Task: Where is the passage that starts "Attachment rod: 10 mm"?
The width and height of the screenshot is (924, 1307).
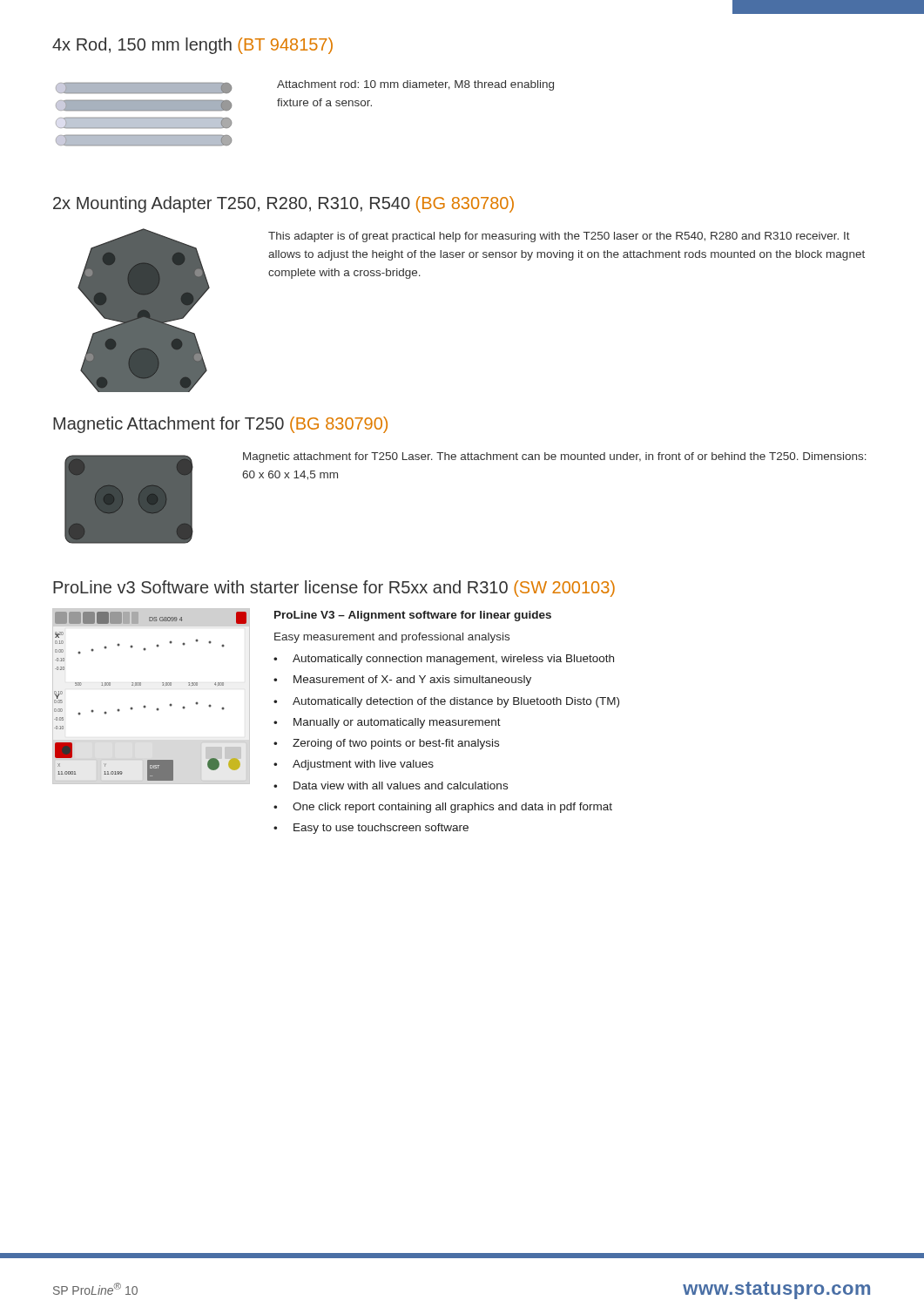Action: coord(416,93)
